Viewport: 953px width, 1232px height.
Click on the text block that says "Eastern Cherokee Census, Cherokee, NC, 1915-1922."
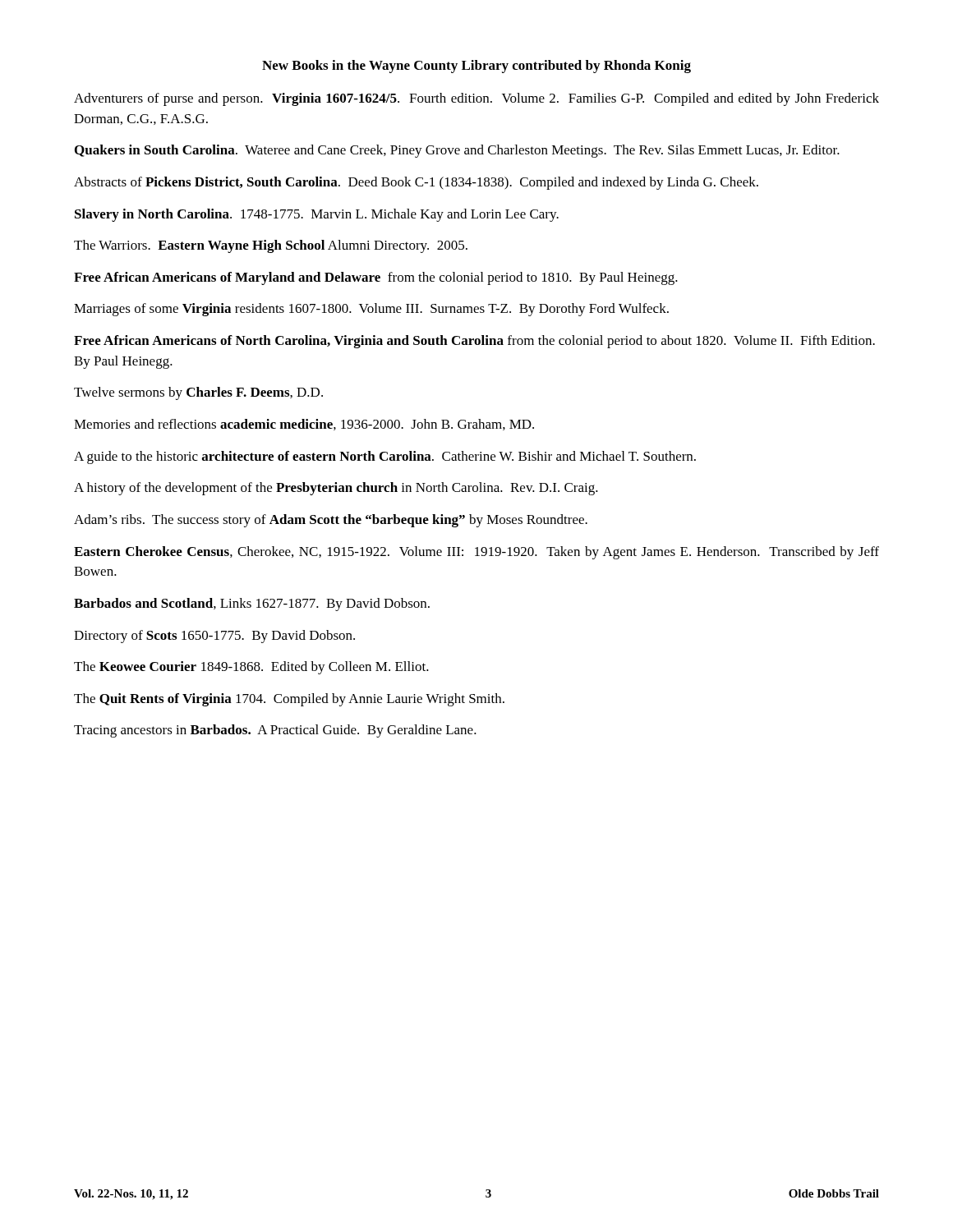pyautogui.click(x=476, y=561)
